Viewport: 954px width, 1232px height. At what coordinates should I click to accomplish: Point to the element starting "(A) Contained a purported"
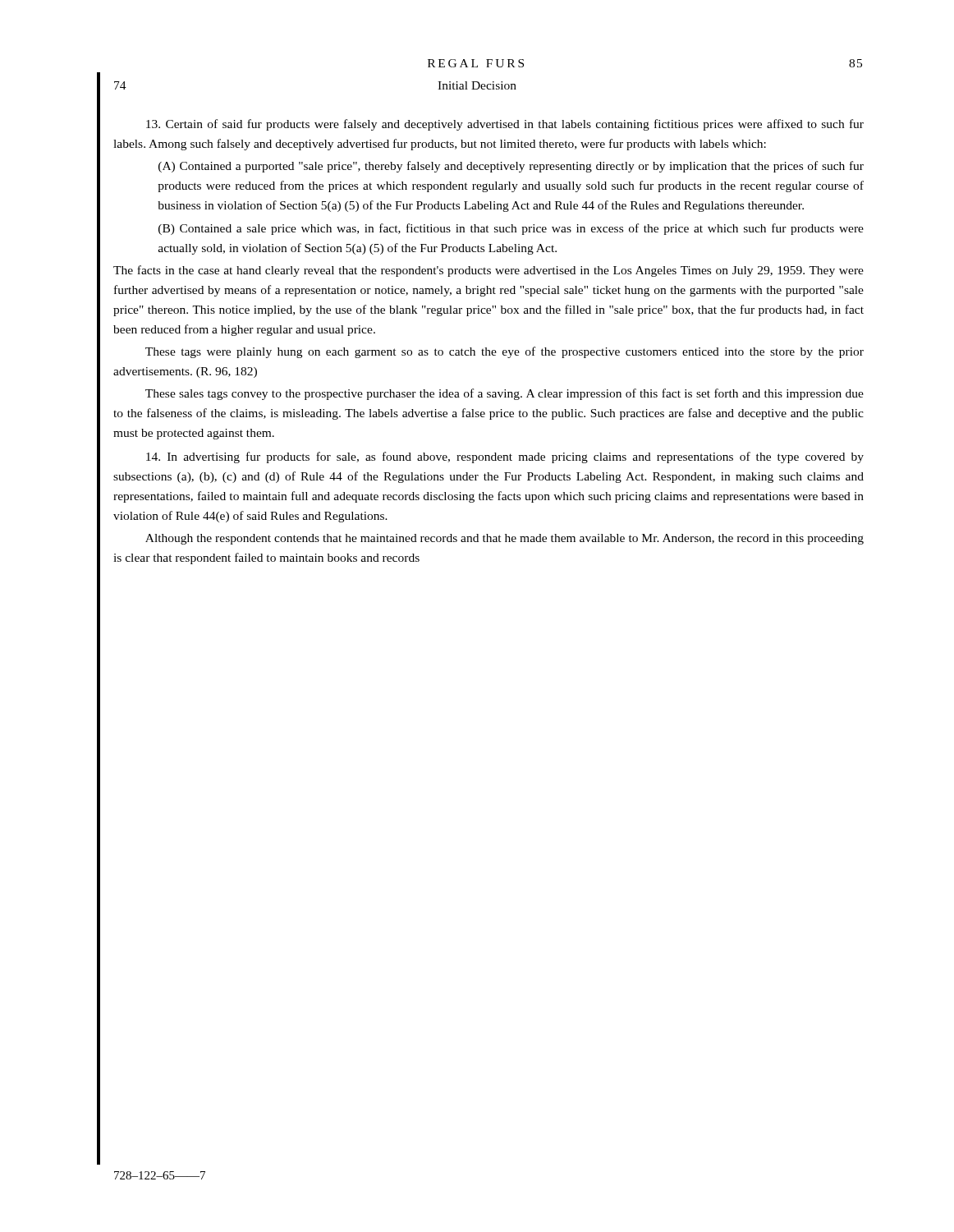(511, 186)
